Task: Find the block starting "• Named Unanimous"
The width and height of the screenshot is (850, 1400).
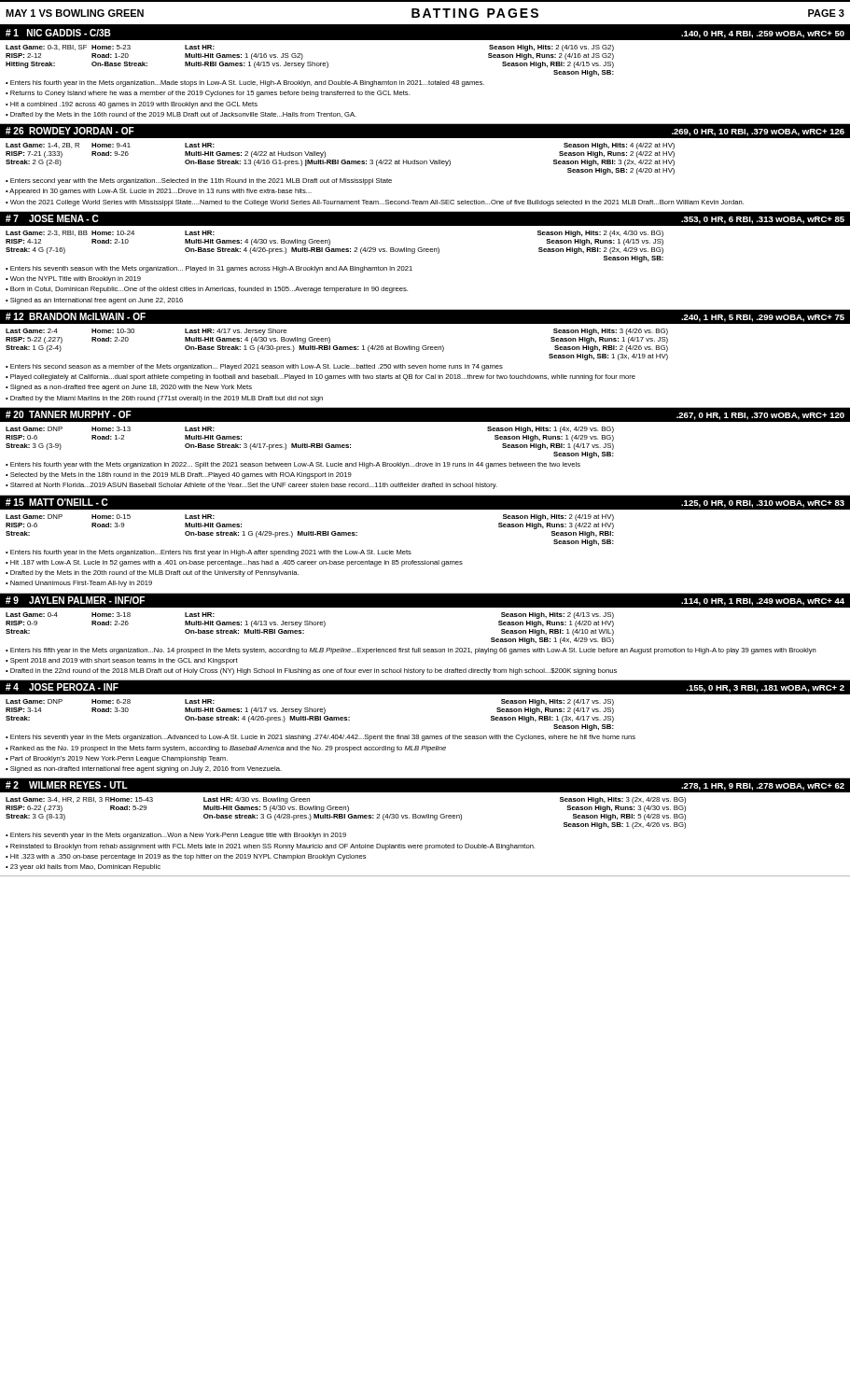Action: [x=79, y=583]
